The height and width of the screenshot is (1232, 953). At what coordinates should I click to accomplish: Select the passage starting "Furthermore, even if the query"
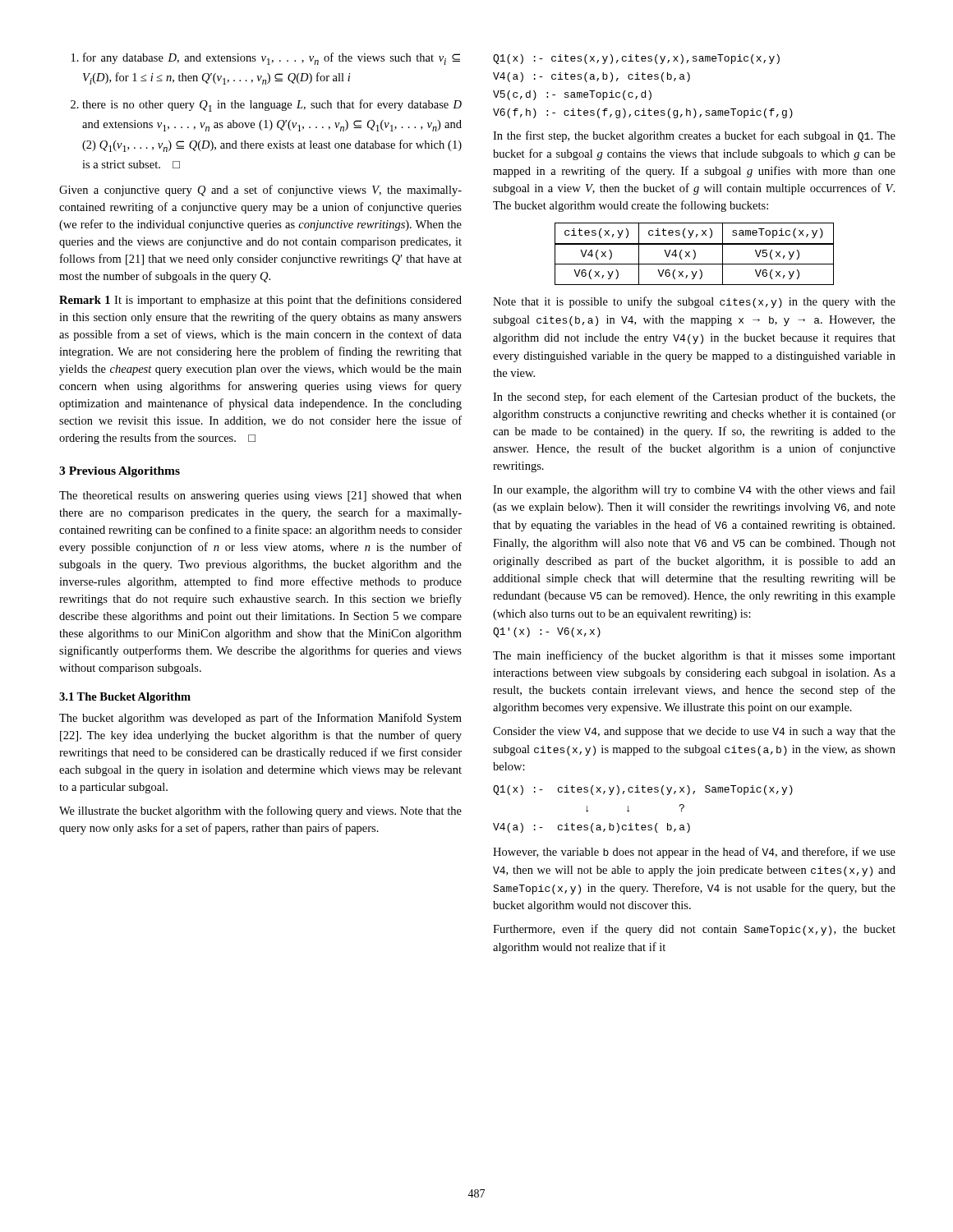point(694,939)
